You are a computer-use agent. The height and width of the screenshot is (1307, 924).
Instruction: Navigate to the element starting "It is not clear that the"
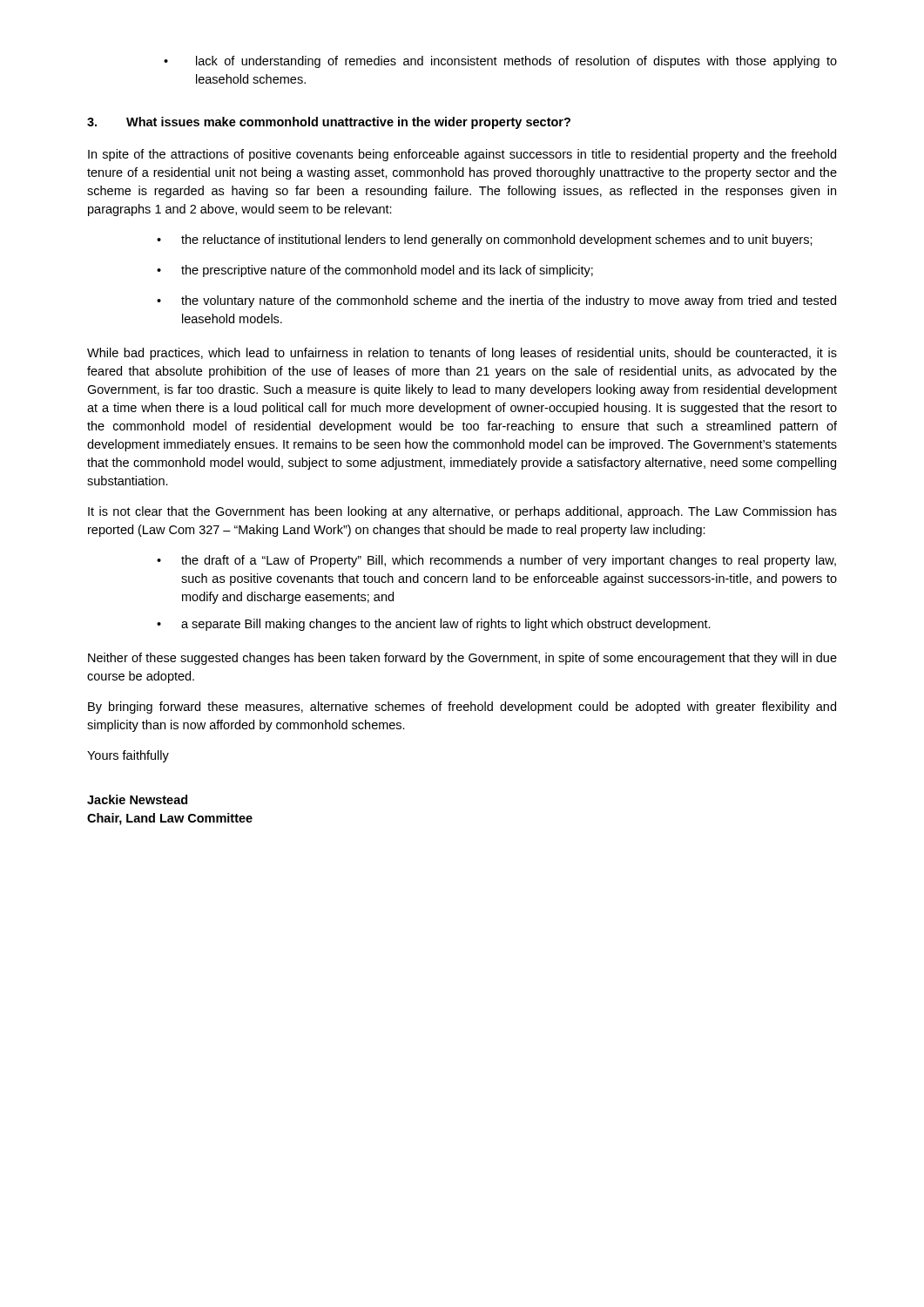click(462, 521)
